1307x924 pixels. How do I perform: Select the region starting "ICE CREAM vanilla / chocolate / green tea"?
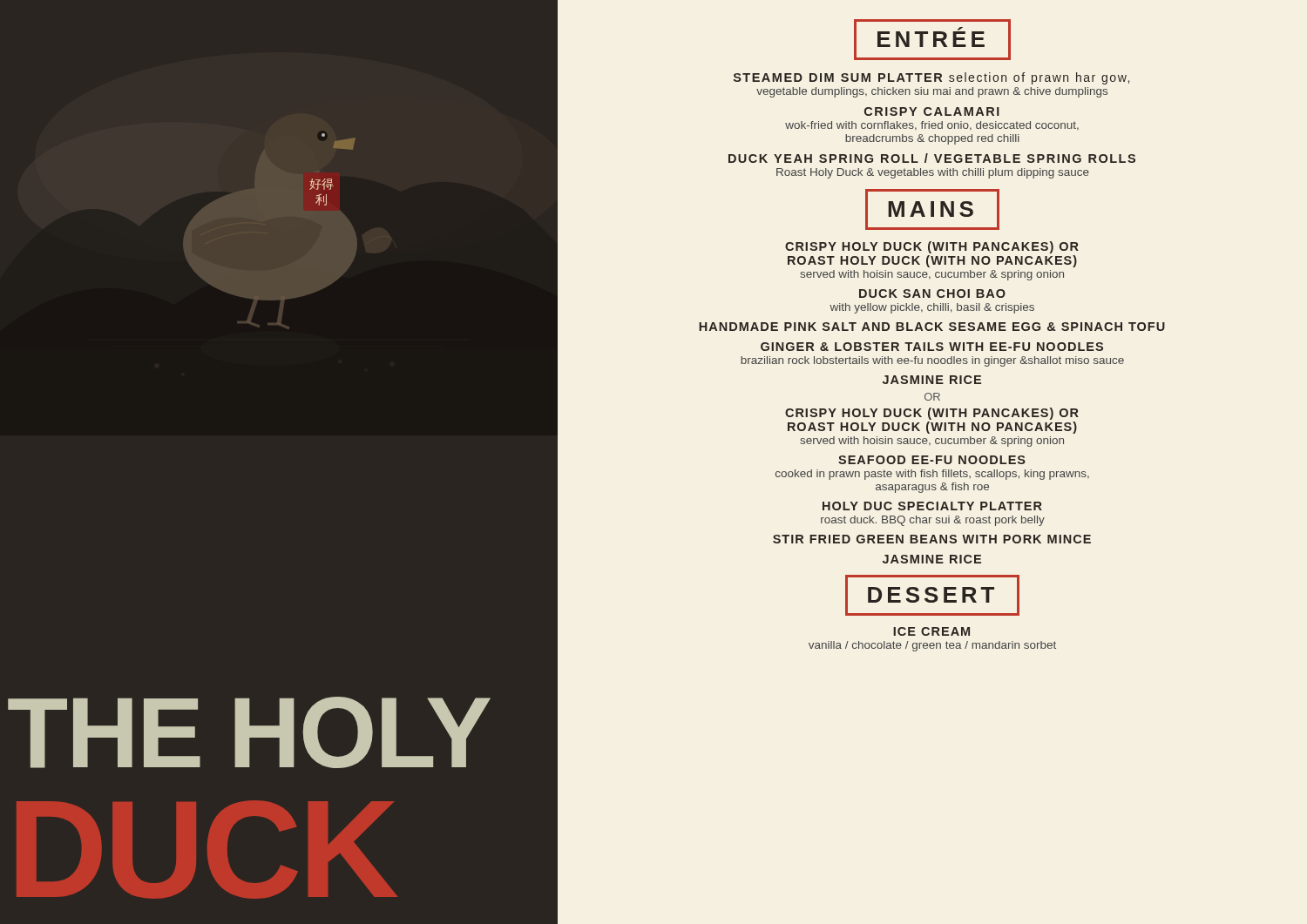click(932, 638)
